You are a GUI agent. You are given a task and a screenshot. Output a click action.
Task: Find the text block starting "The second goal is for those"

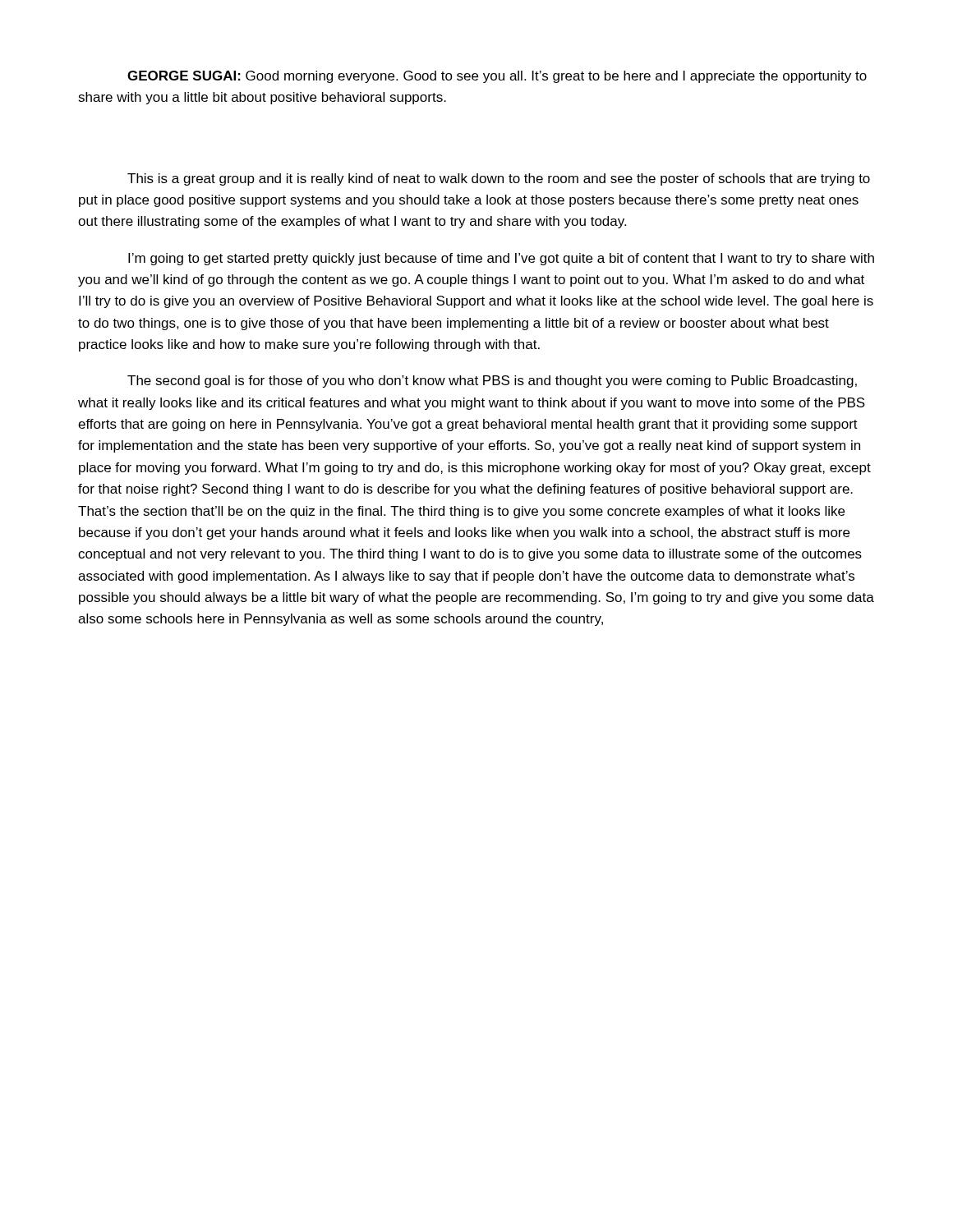coord(476,501)
